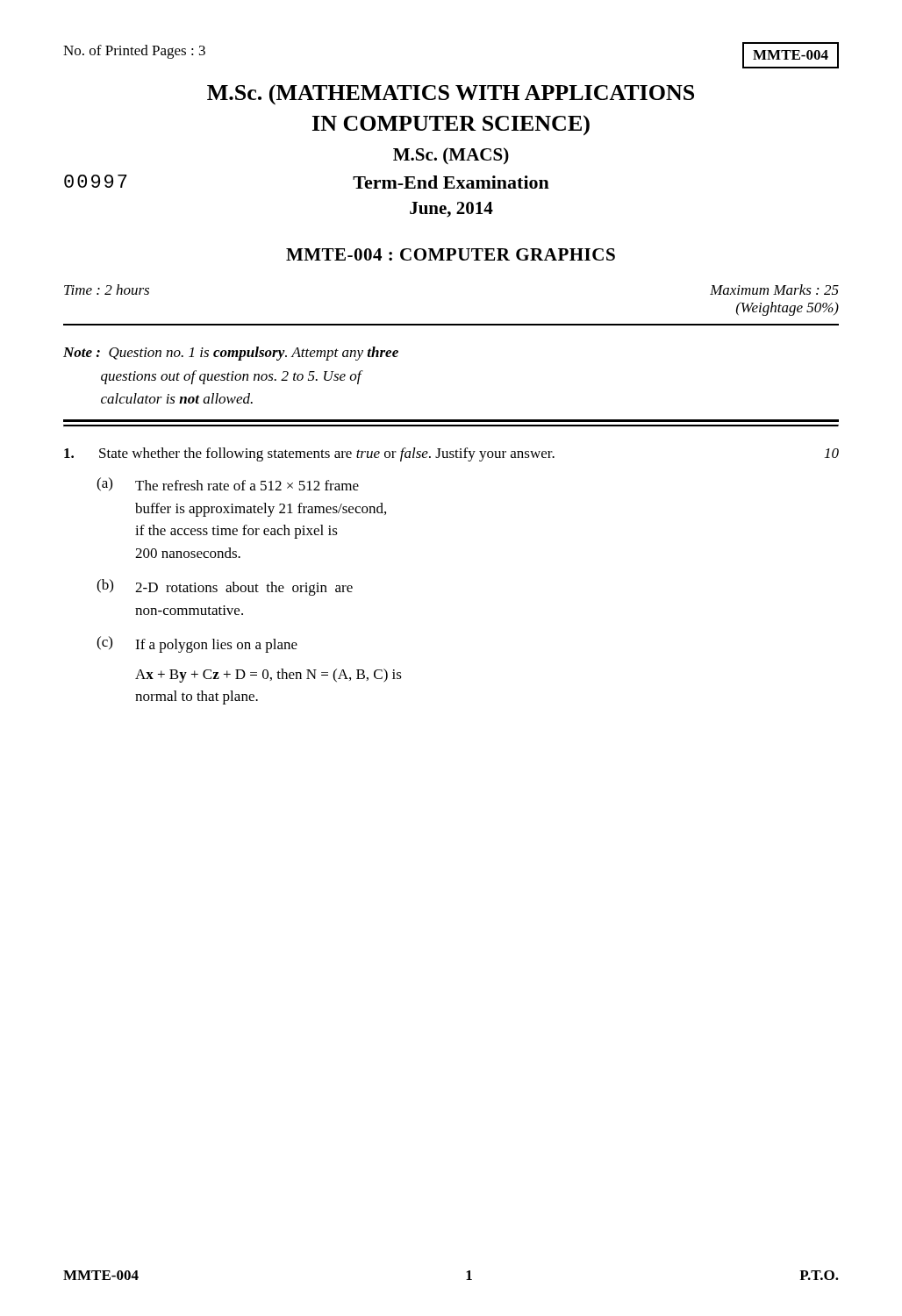Locate the block of text that opens with "Maximum Marks :"
Image resolution: width=902 pixels, height=1316 pixels.
(x=774, y=290)
